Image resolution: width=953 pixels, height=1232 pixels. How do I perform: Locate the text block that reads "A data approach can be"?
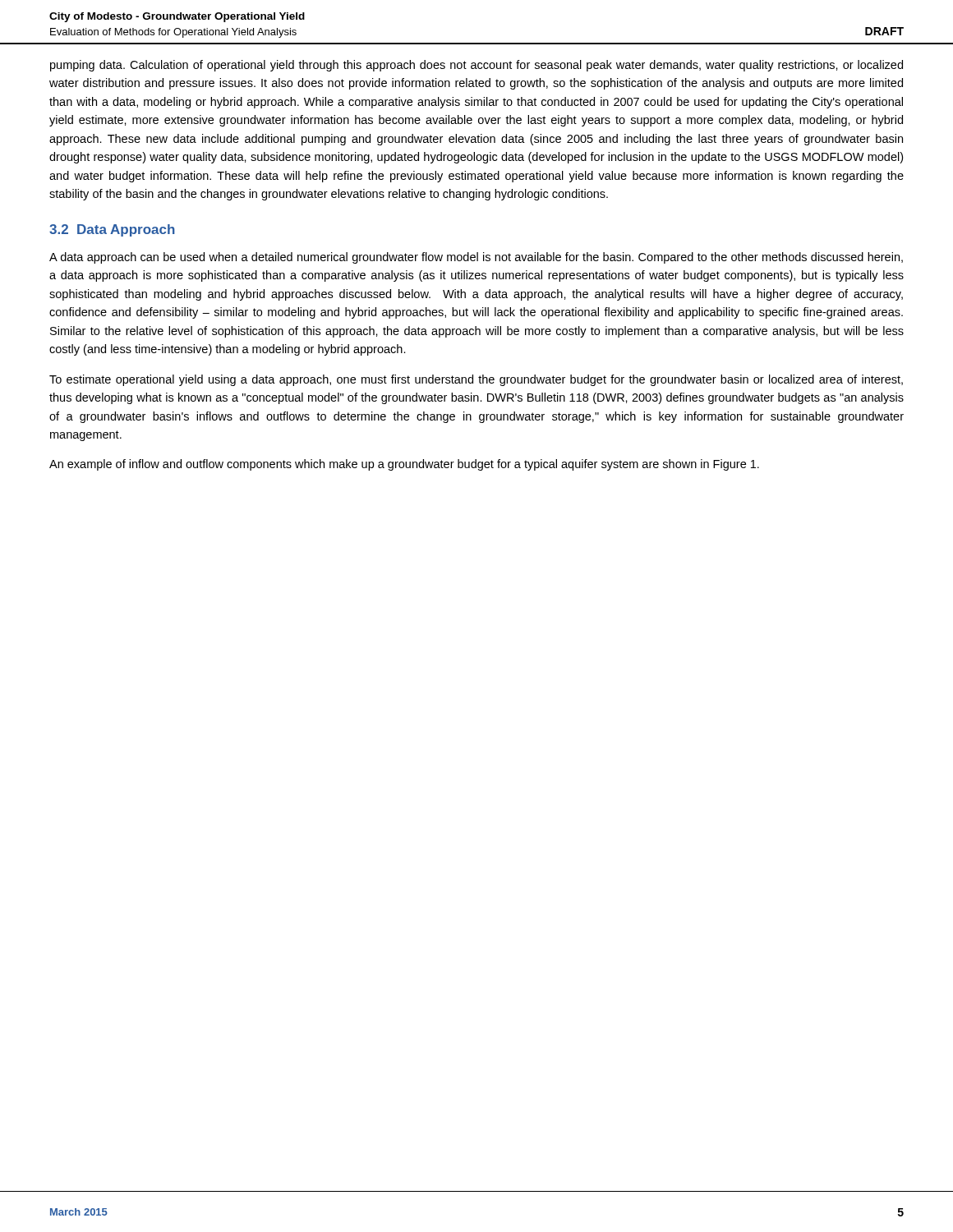(476, 303)
